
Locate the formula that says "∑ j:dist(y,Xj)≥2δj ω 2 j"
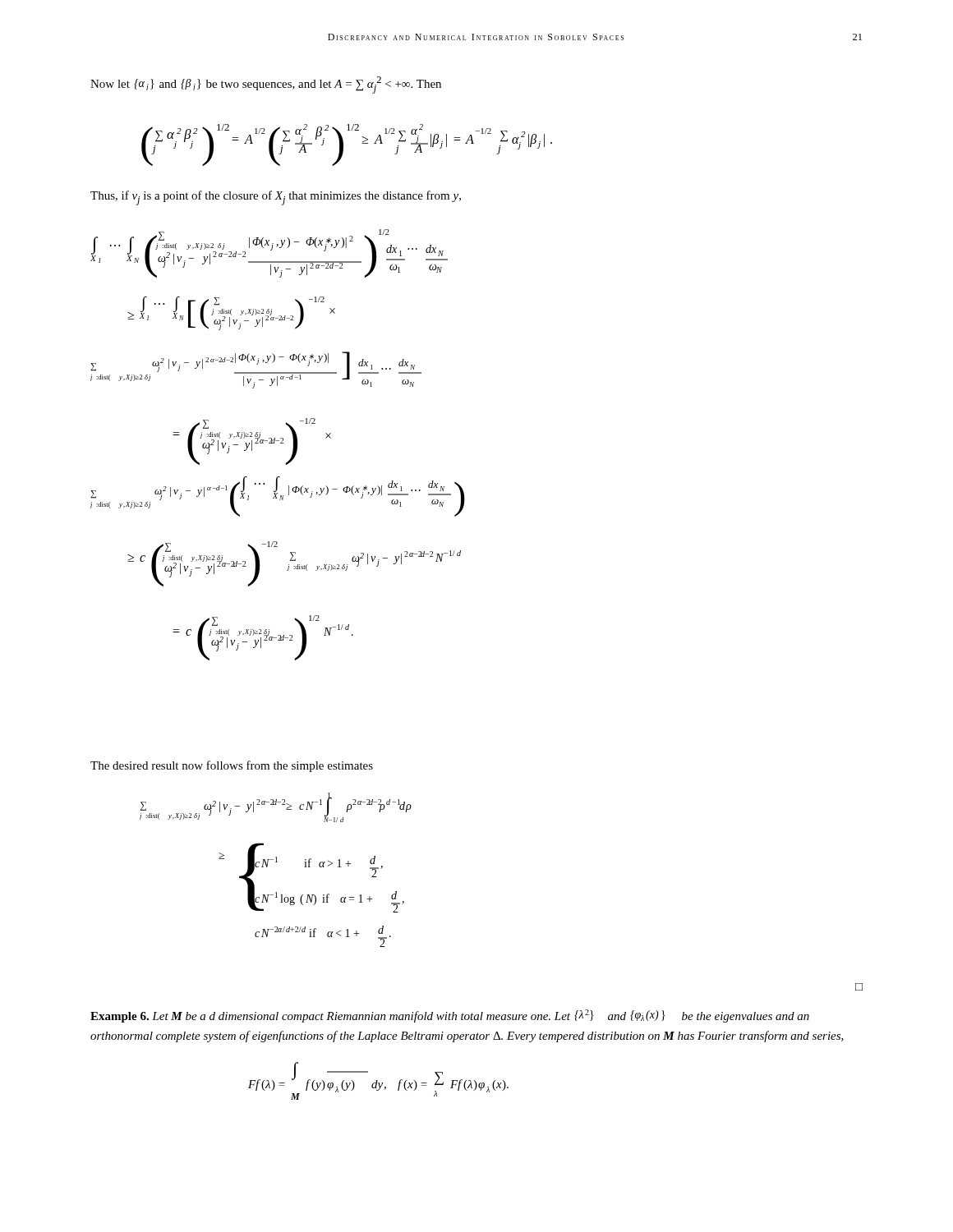tap(276, 807)
